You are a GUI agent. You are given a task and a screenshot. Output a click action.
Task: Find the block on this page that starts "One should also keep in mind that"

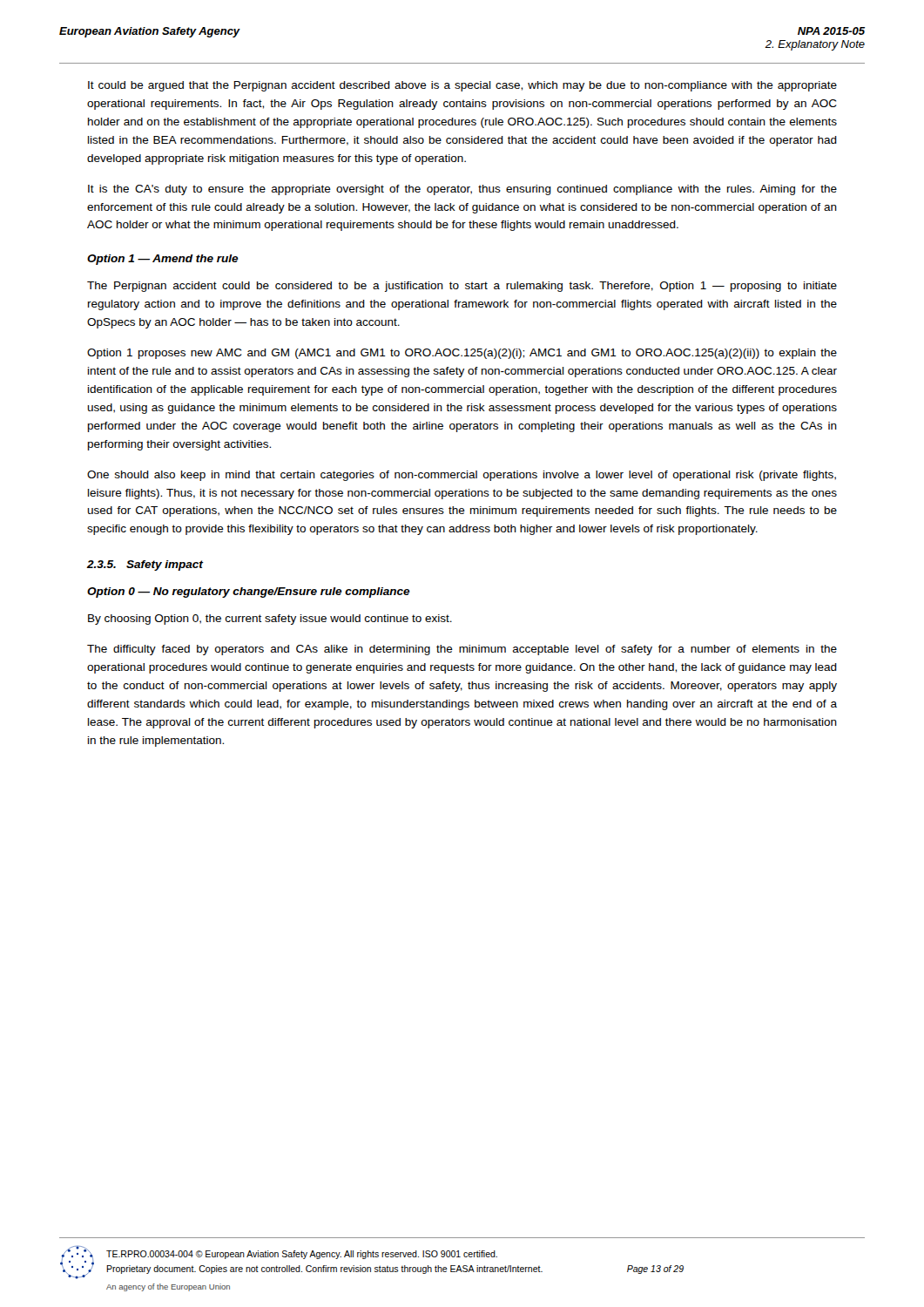462,501
